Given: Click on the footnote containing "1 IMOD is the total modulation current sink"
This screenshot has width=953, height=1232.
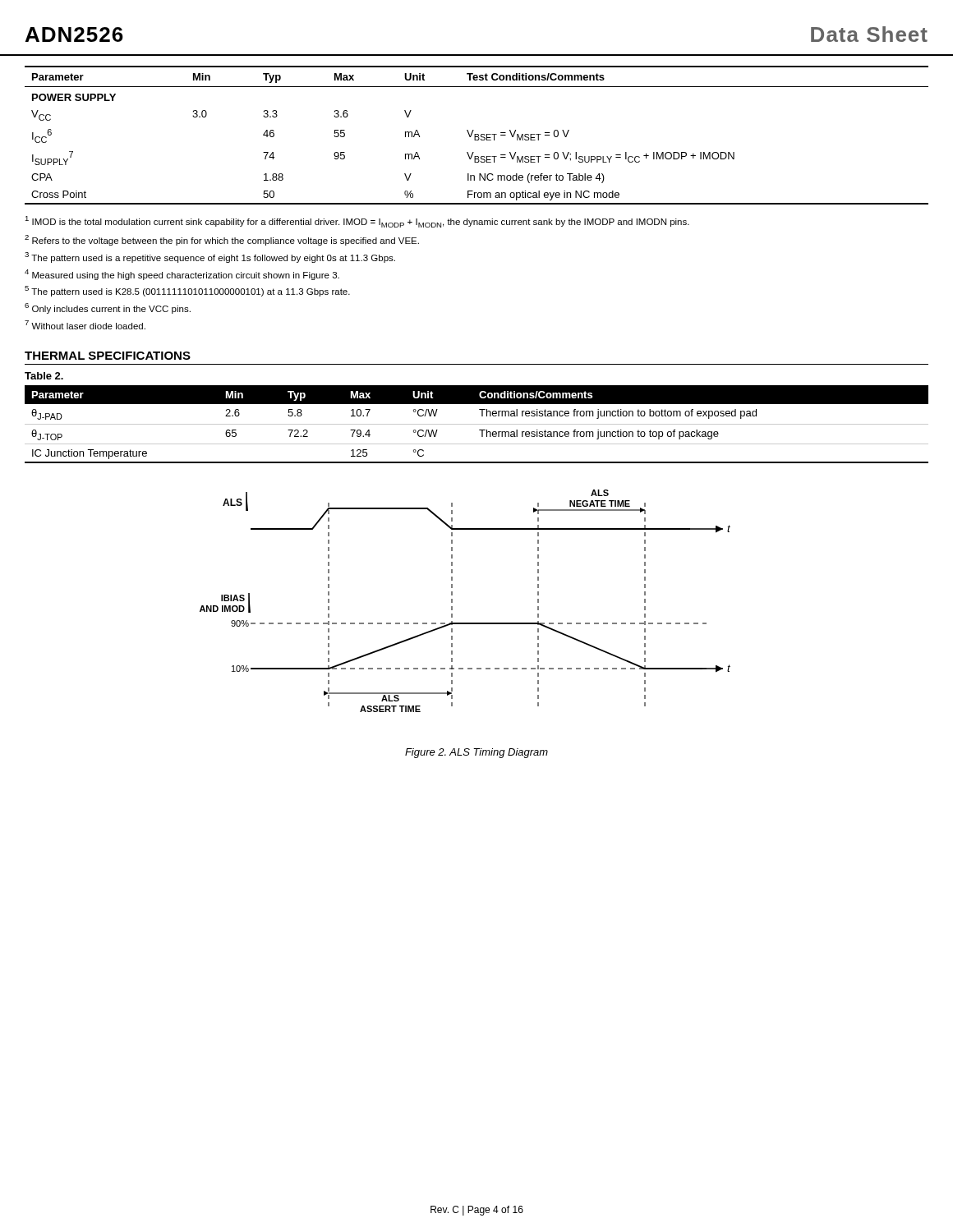Looking at the screenshot, I should coord(357,222).
